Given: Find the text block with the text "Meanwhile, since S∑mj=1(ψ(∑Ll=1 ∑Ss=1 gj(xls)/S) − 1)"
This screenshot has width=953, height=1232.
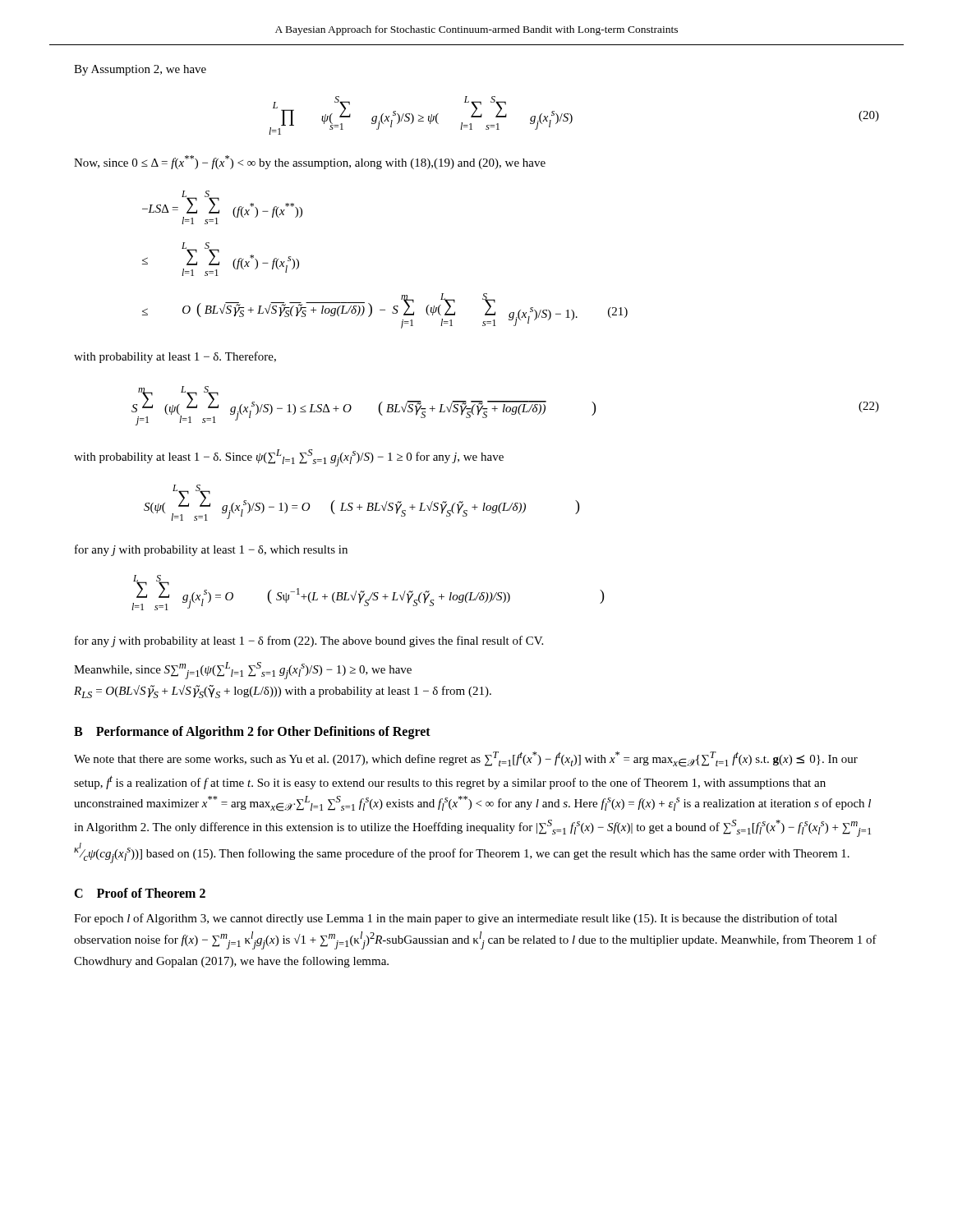Looking at the screenshot, I should click(283, 680).
